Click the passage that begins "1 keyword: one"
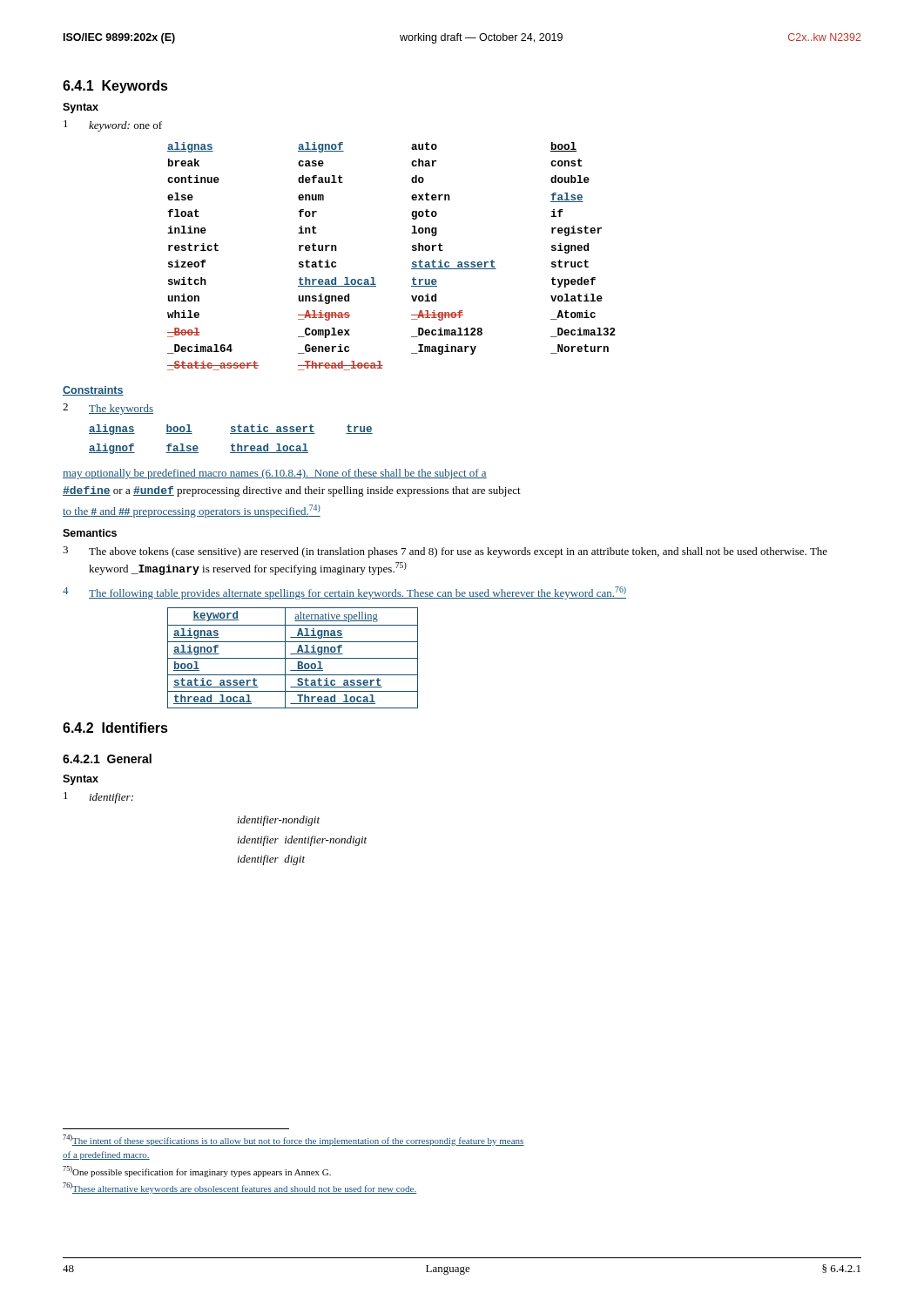This screenshot has height=1307, width=924. pos(113,126)
